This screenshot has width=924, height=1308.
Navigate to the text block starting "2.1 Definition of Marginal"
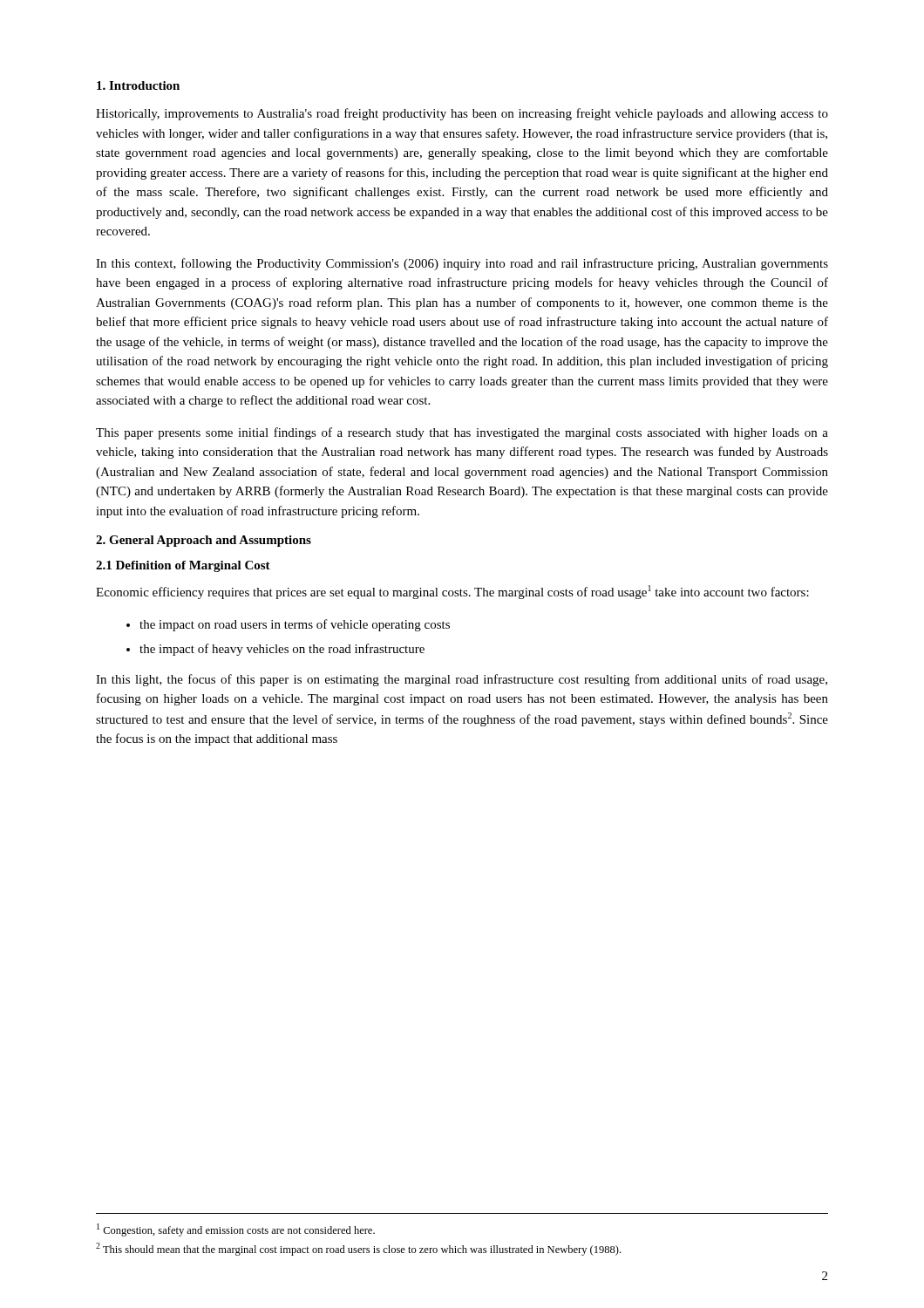(183, 565)
